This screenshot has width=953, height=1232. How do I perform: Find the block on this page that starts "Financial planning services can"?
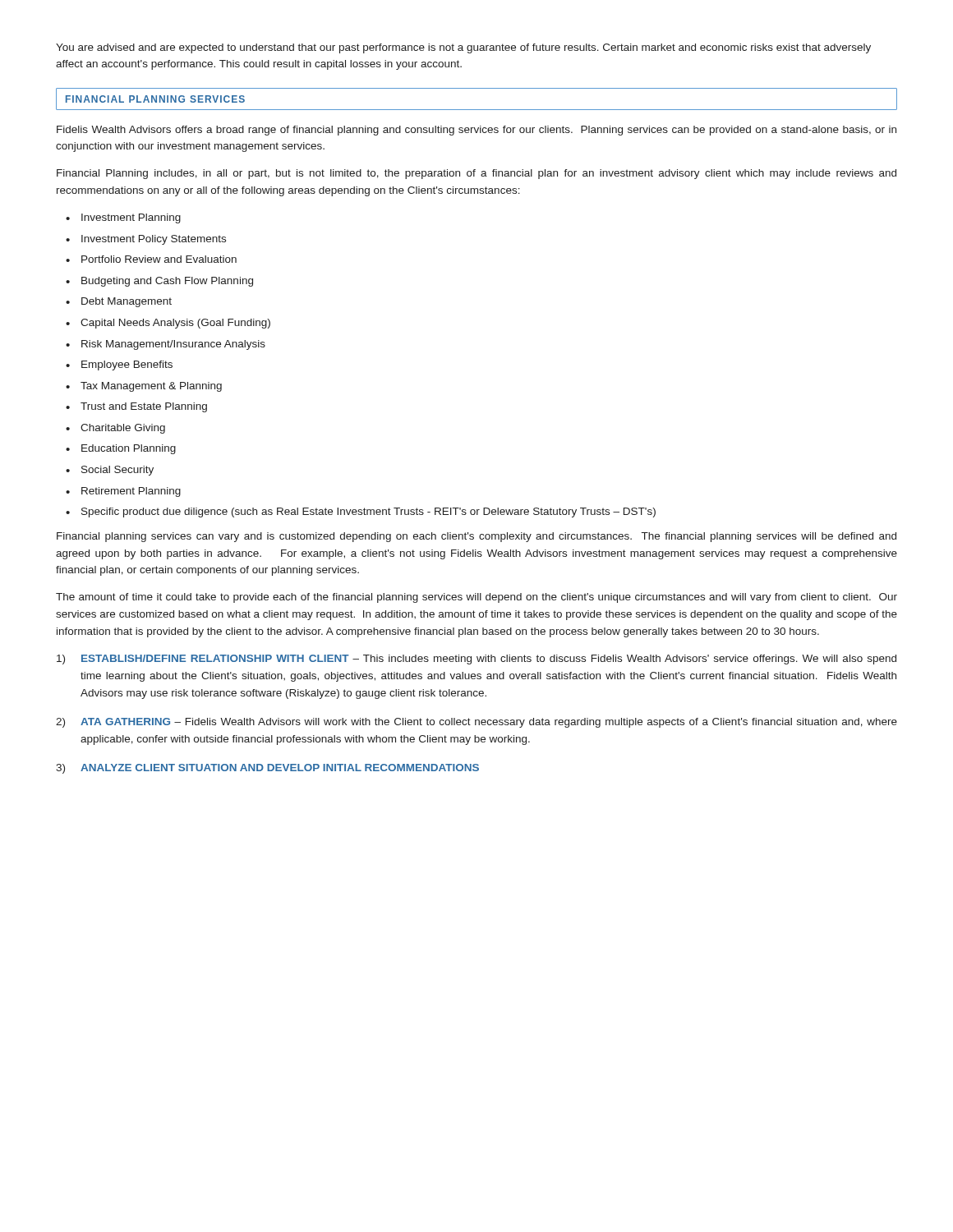[x=476, y=553]
